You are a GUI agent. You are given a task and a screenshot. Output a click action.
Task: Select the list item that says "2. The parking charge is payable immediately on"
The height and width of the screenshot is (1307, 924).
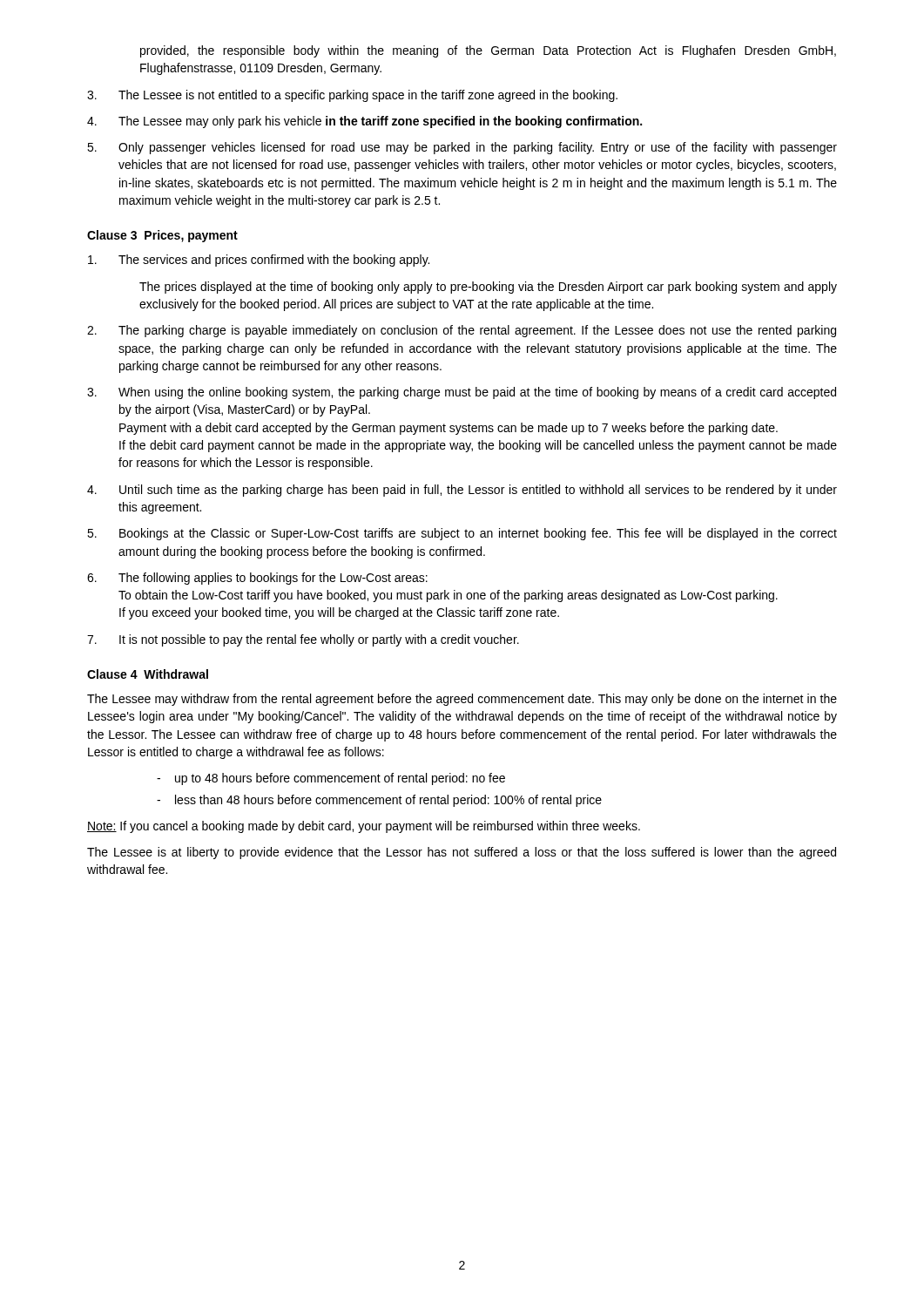pyautogui.click(x=462, y=348)
